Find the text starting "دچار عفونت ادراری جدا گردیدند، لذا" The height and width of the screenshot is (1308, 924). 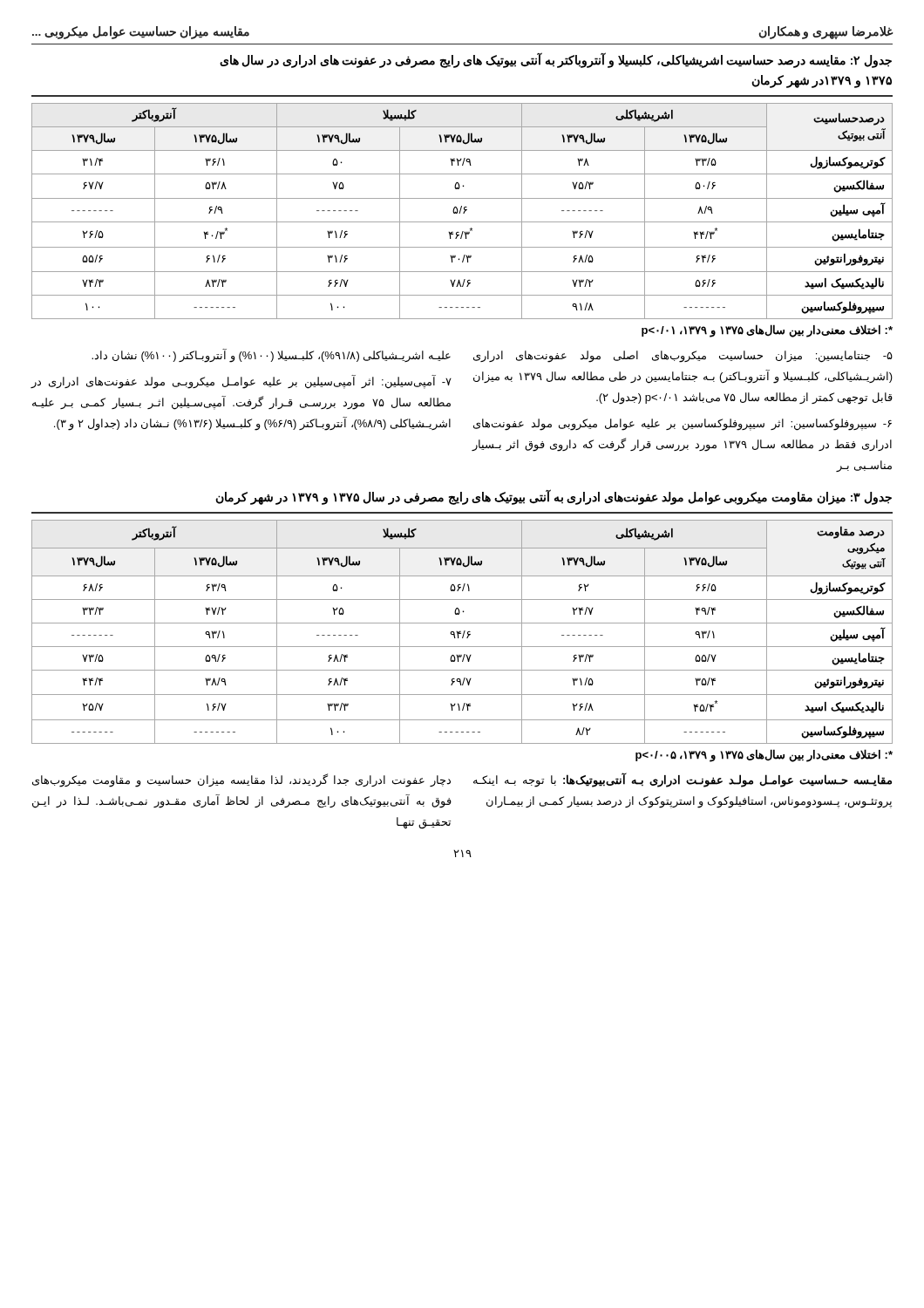[x=241, y=801]
